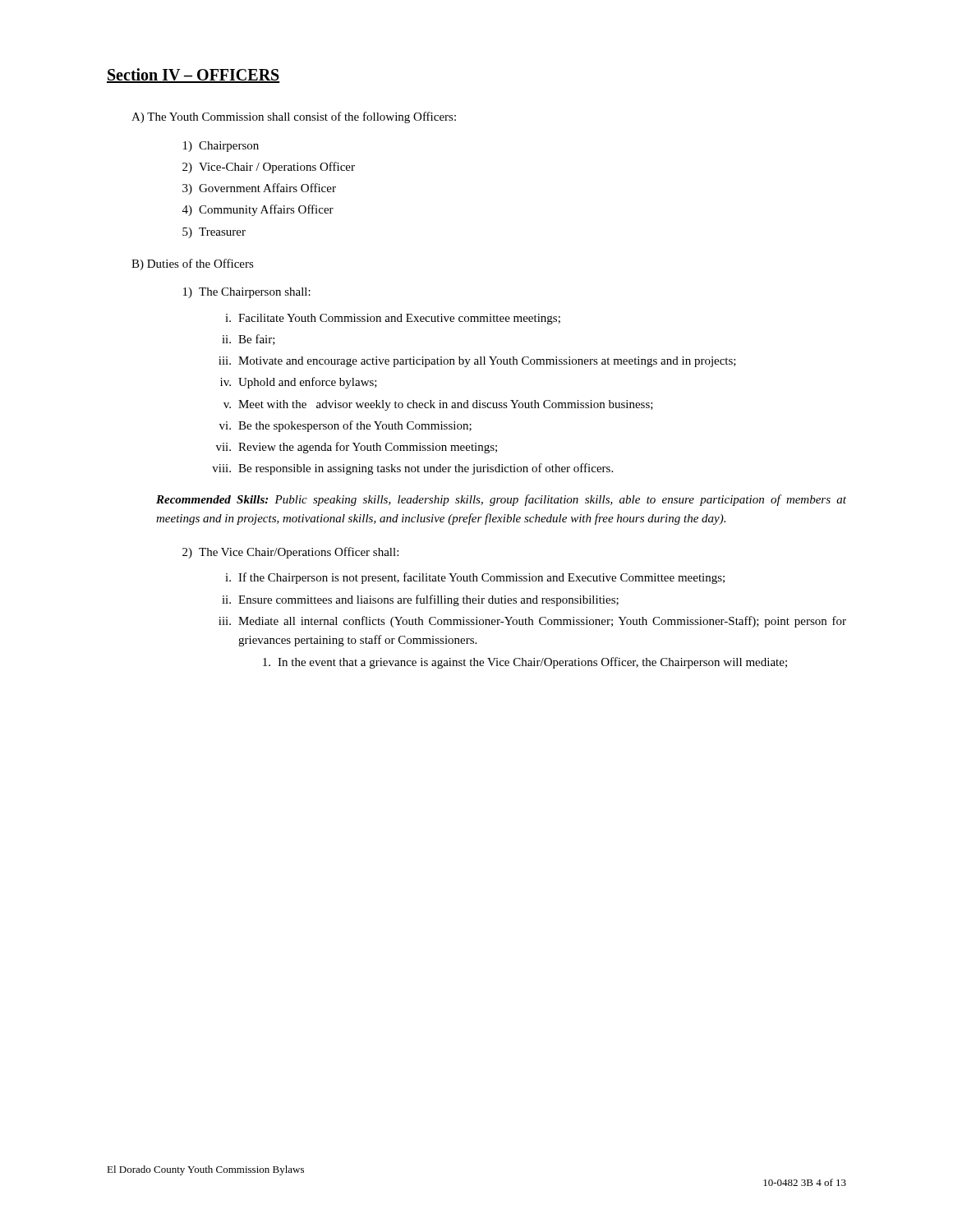Viewport: 953px width, 1232px height.
Task: Find the list item that reads "vi. Be the spokesperson"
Action: tap(345, 426)
